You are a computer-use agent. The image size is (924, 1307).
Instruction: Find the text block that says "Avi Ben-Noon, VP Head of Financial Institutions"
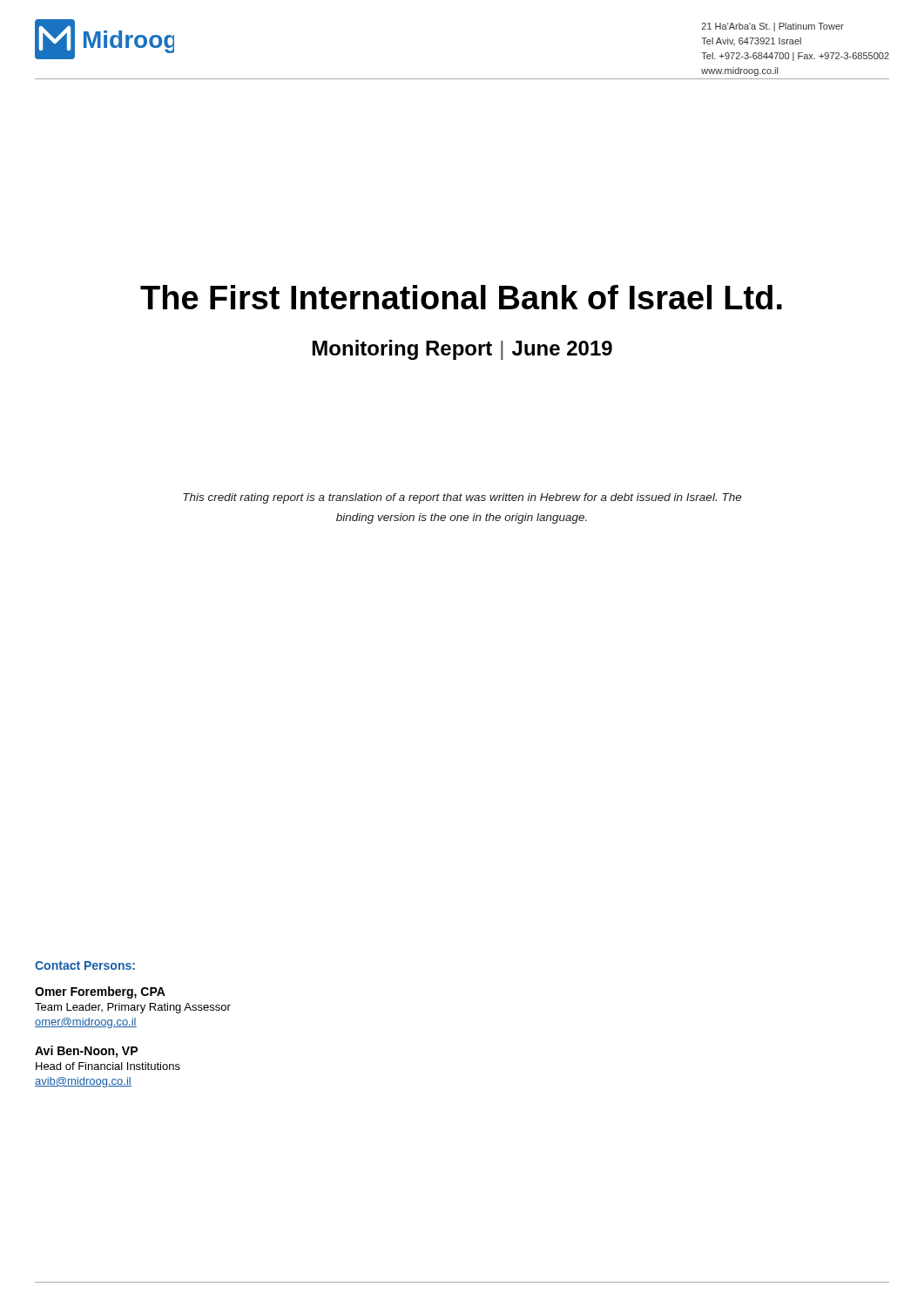[133, 1066]
